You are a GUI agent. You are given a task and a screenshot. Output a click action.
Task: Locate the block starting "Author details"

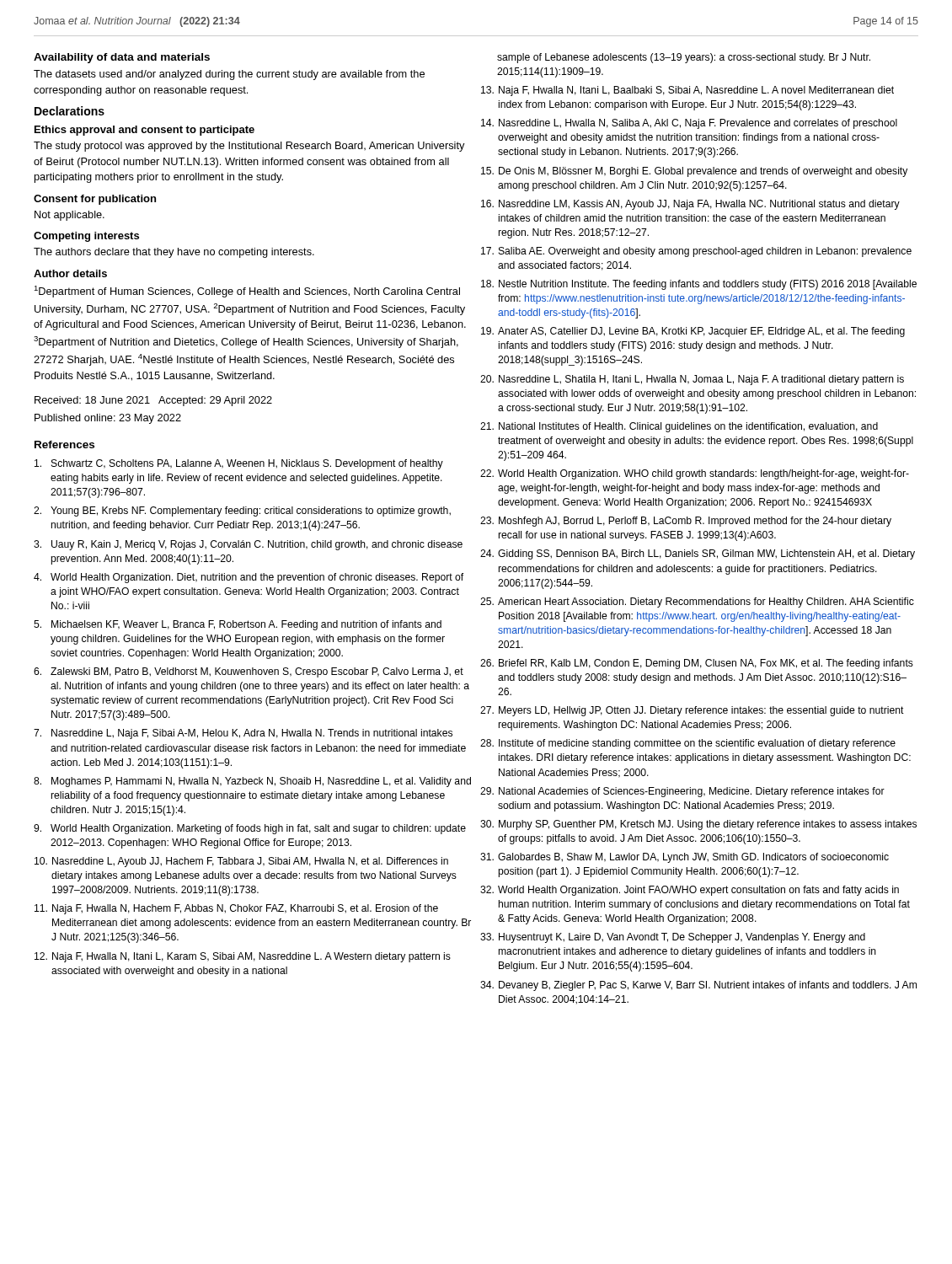[70, 273]
